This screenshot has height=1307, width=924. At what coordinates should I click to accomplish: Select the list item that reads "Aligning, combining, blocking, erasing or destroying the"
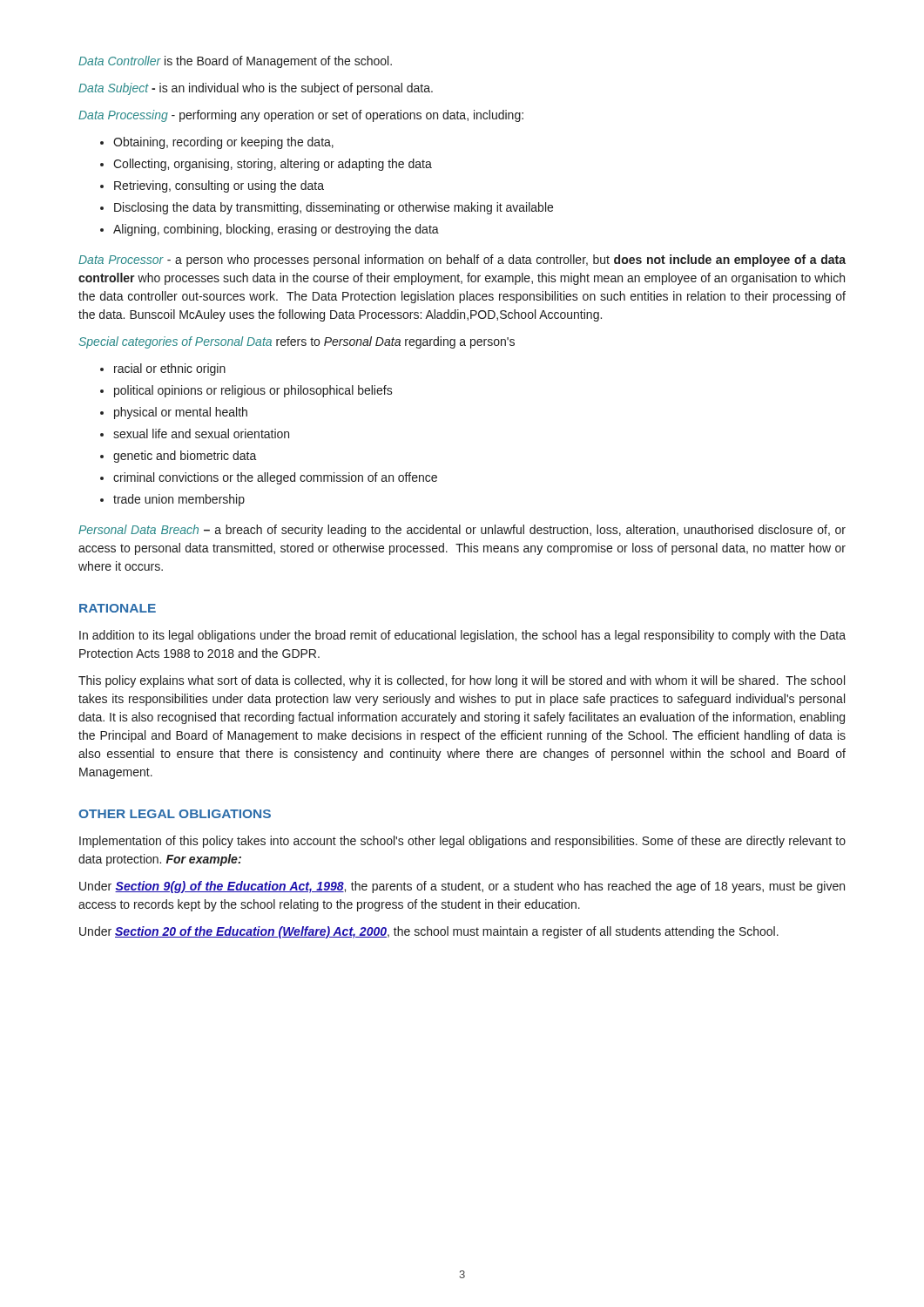pos(276,229)
